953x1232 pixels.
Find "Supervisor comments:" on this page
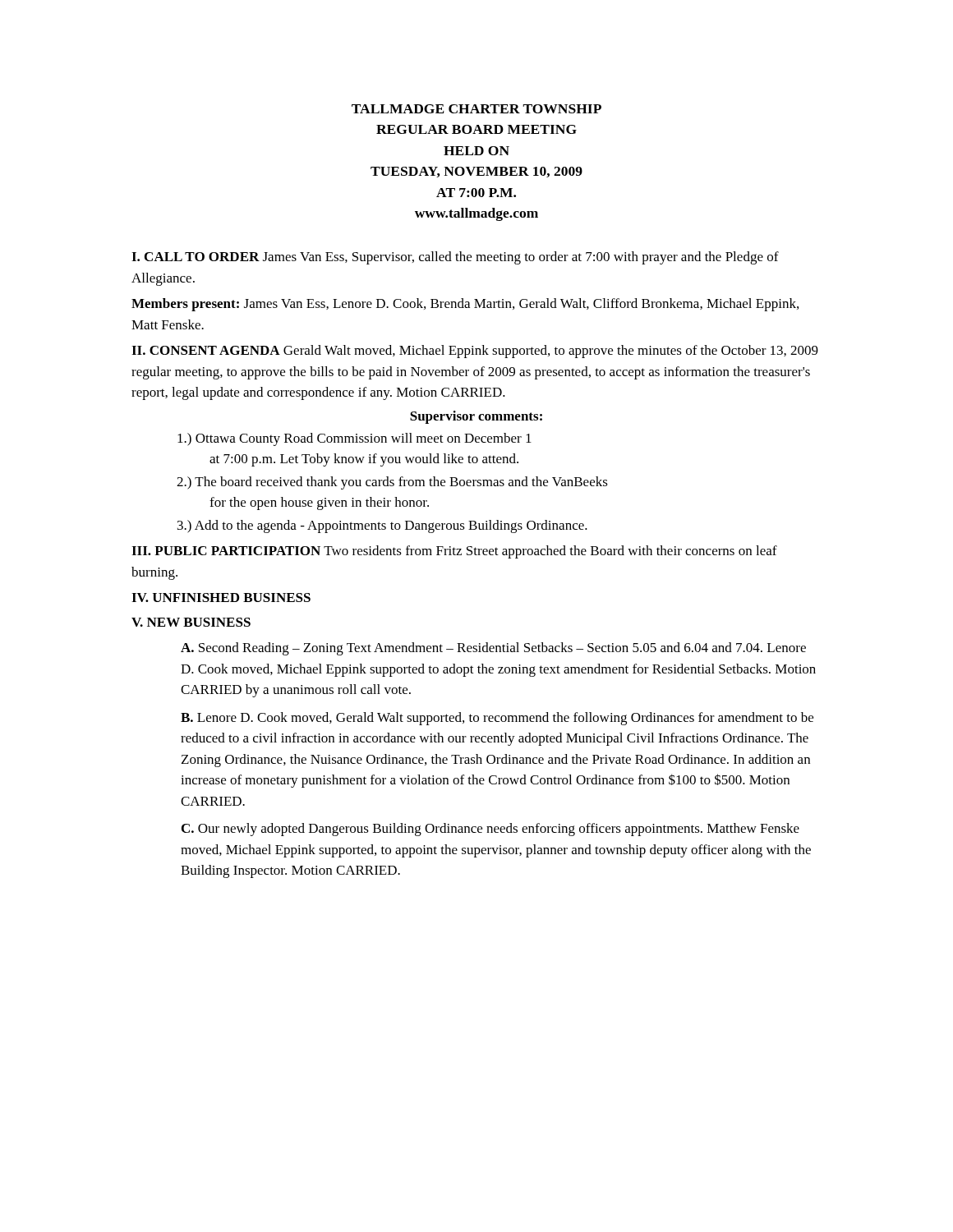pos(476,416)
